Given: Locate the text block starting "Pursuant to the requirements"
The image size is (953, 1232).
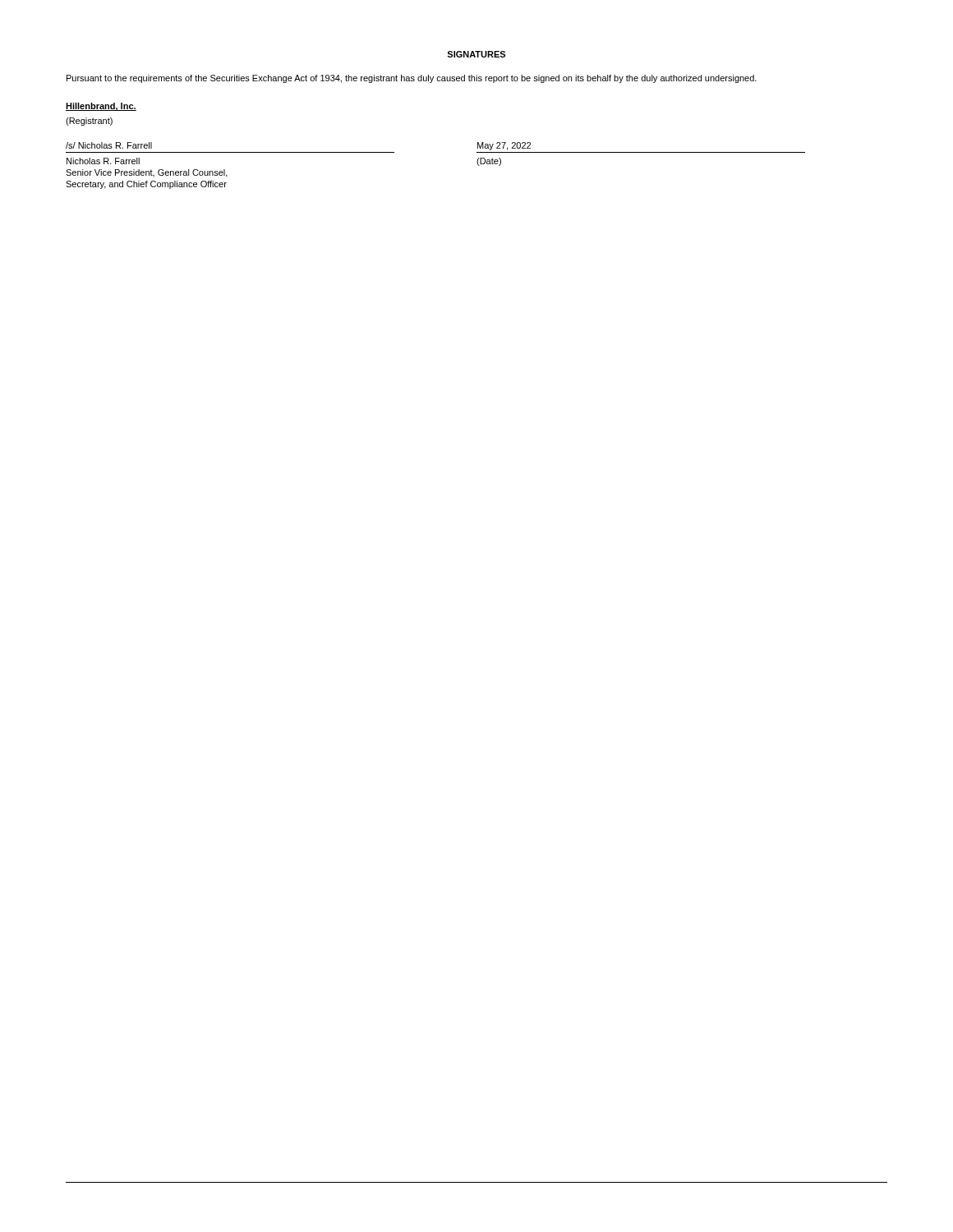Looking at the screenshot, I should (x=411, y=78).
